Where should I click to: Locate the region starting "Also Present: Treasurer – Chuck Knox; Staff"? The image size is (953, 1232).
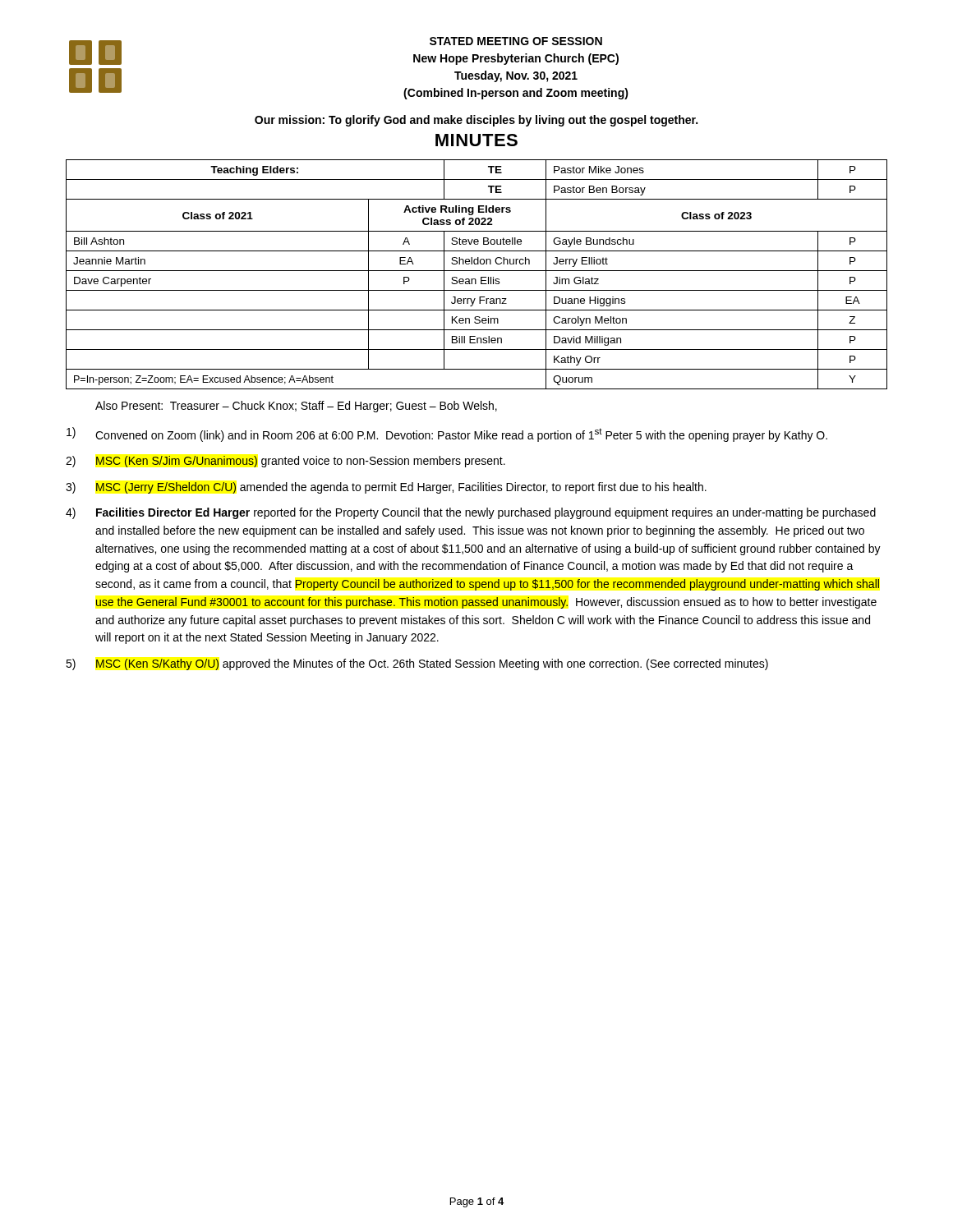[x=296, y=406]
